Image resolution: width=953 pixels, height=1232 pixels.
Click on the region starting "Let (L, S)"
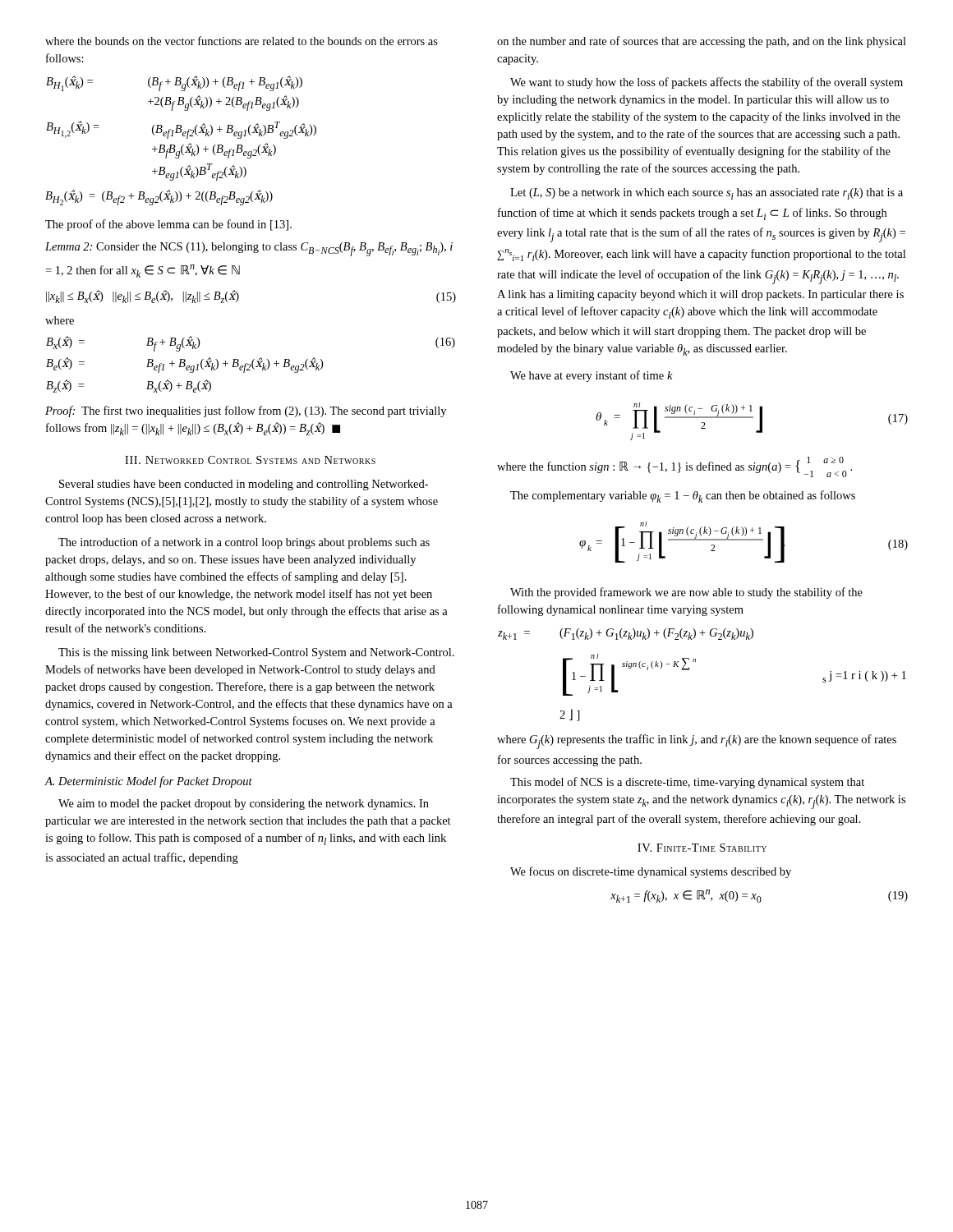(702, 272)
